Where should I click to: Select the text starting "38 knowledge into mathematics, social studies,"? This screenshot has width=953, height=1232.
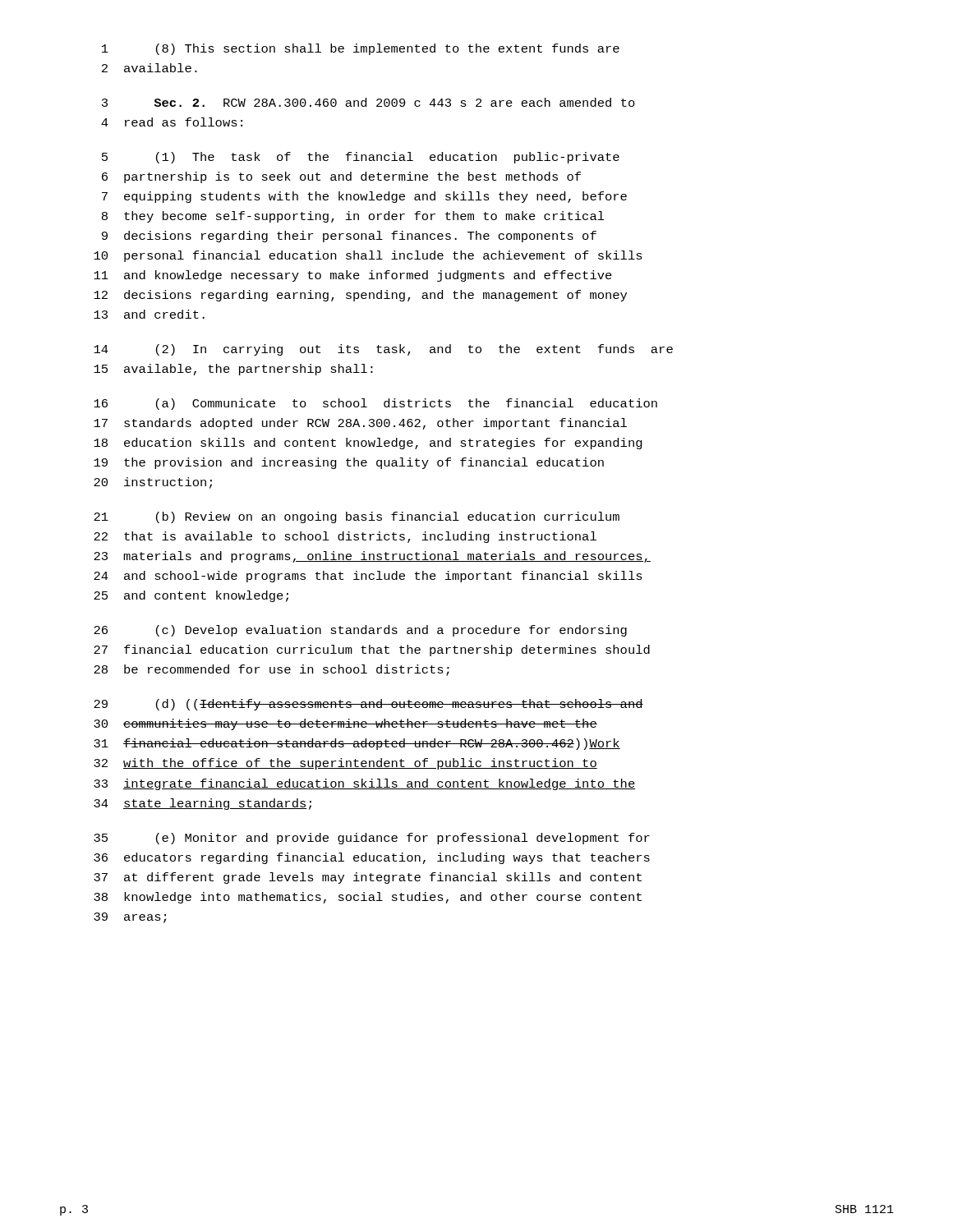click(x=476, y=897)
